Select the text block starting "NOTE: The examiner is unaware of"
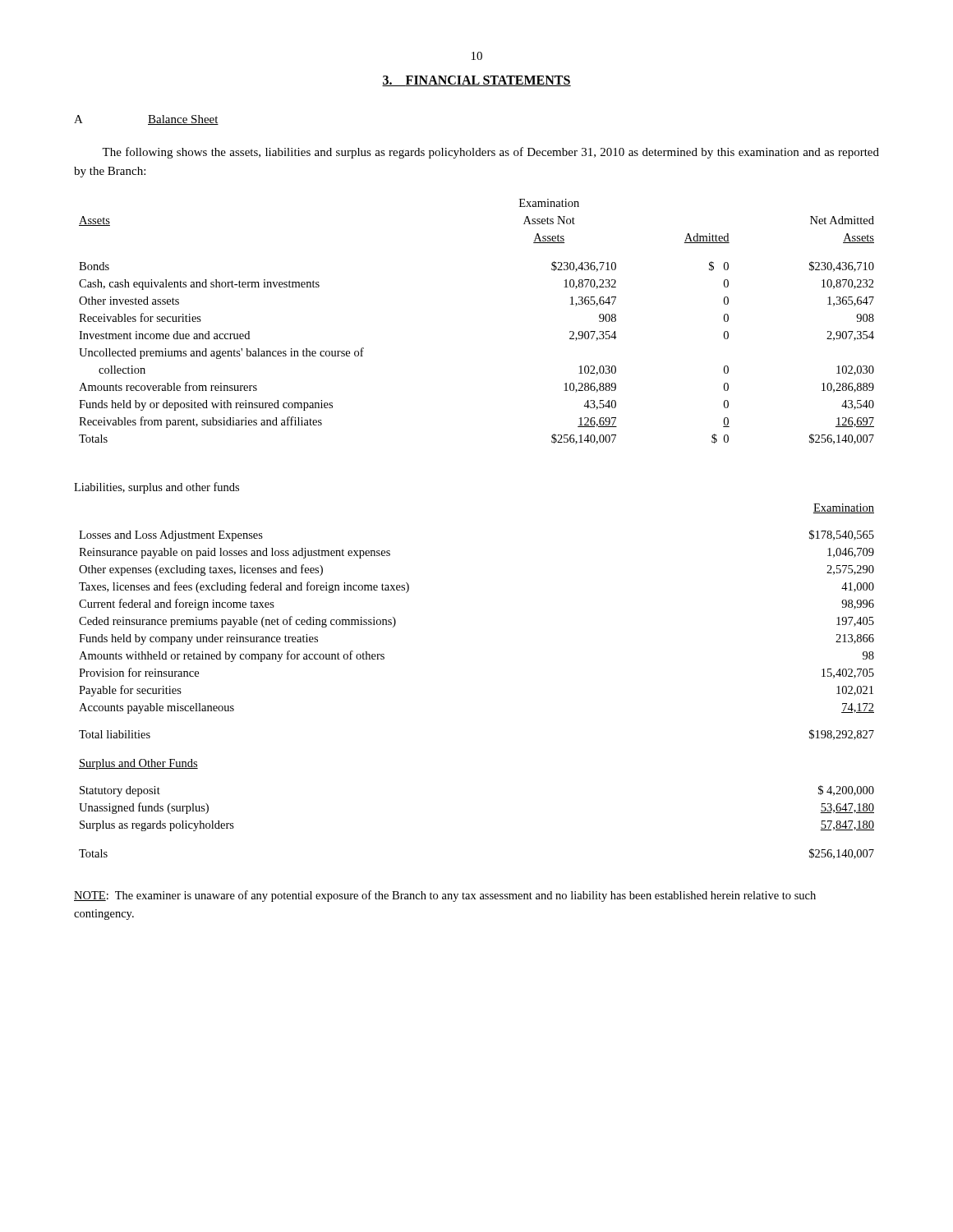This screenshot has height=1232, width=953. pos(445,904)
